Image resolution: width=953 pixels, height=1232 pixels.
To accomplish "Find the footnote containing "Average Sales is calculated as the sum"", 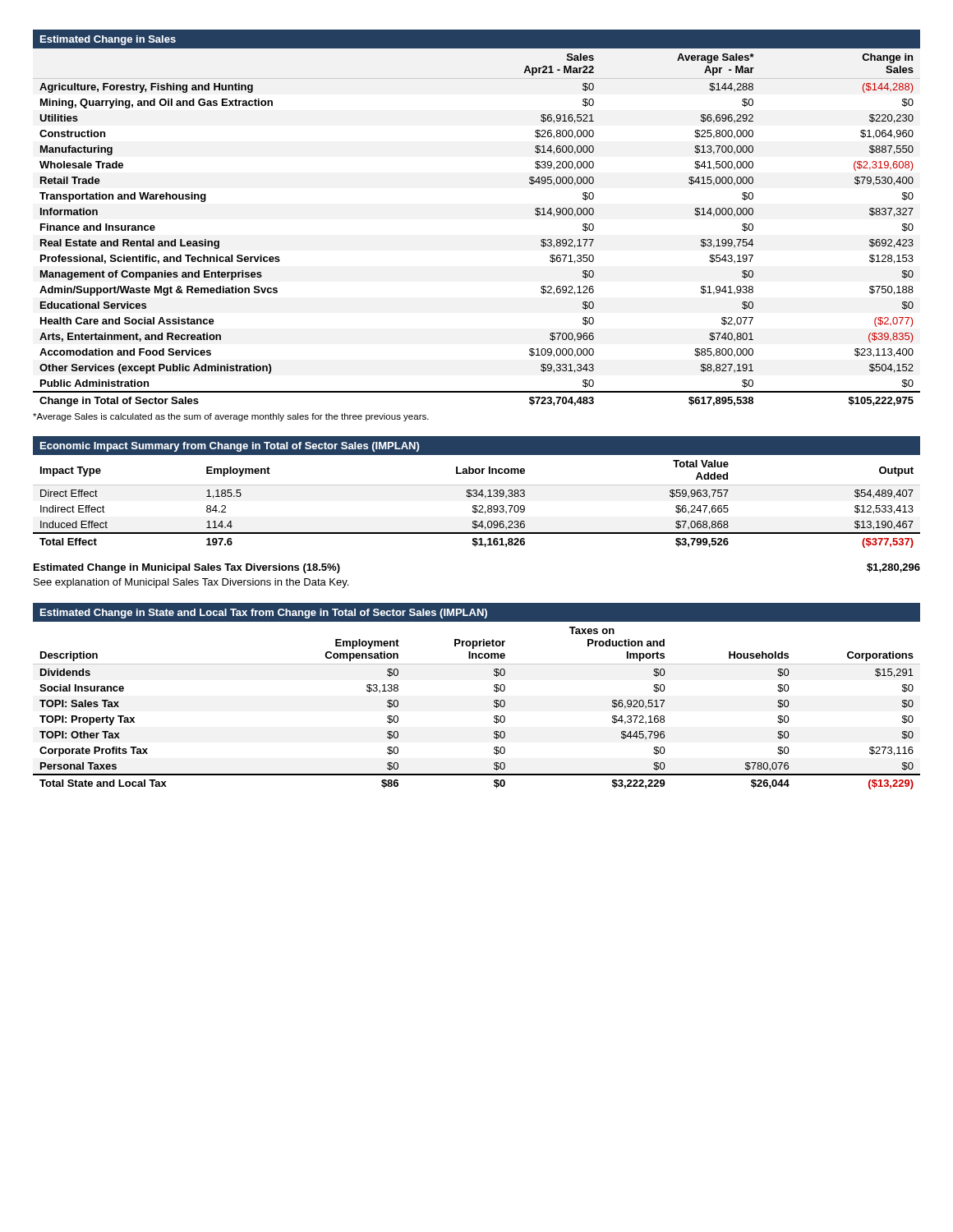I will pos(231,417).
